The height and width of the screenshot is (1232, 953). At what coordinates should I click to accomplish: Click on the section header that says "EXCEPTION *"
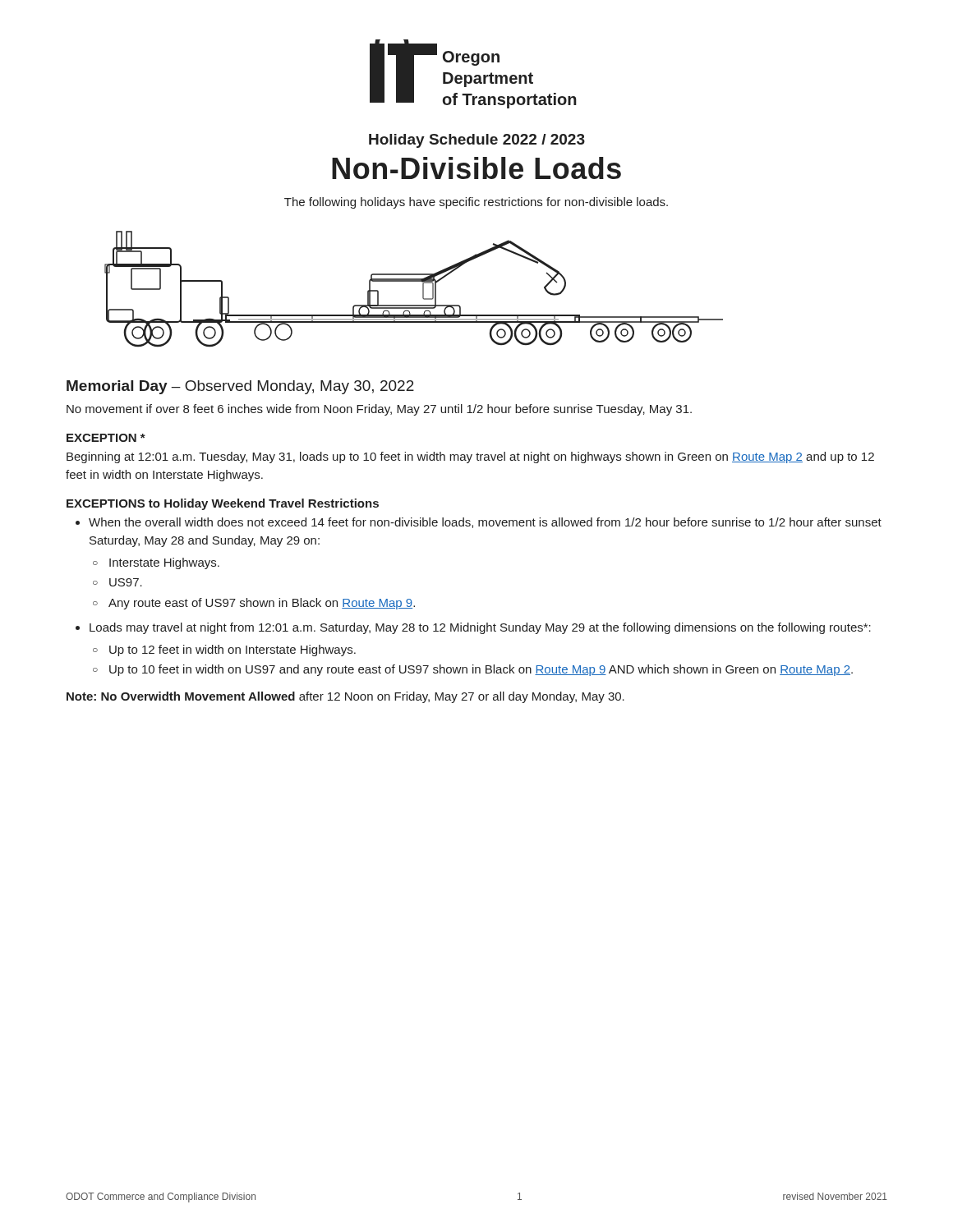[x=105, y=437]
